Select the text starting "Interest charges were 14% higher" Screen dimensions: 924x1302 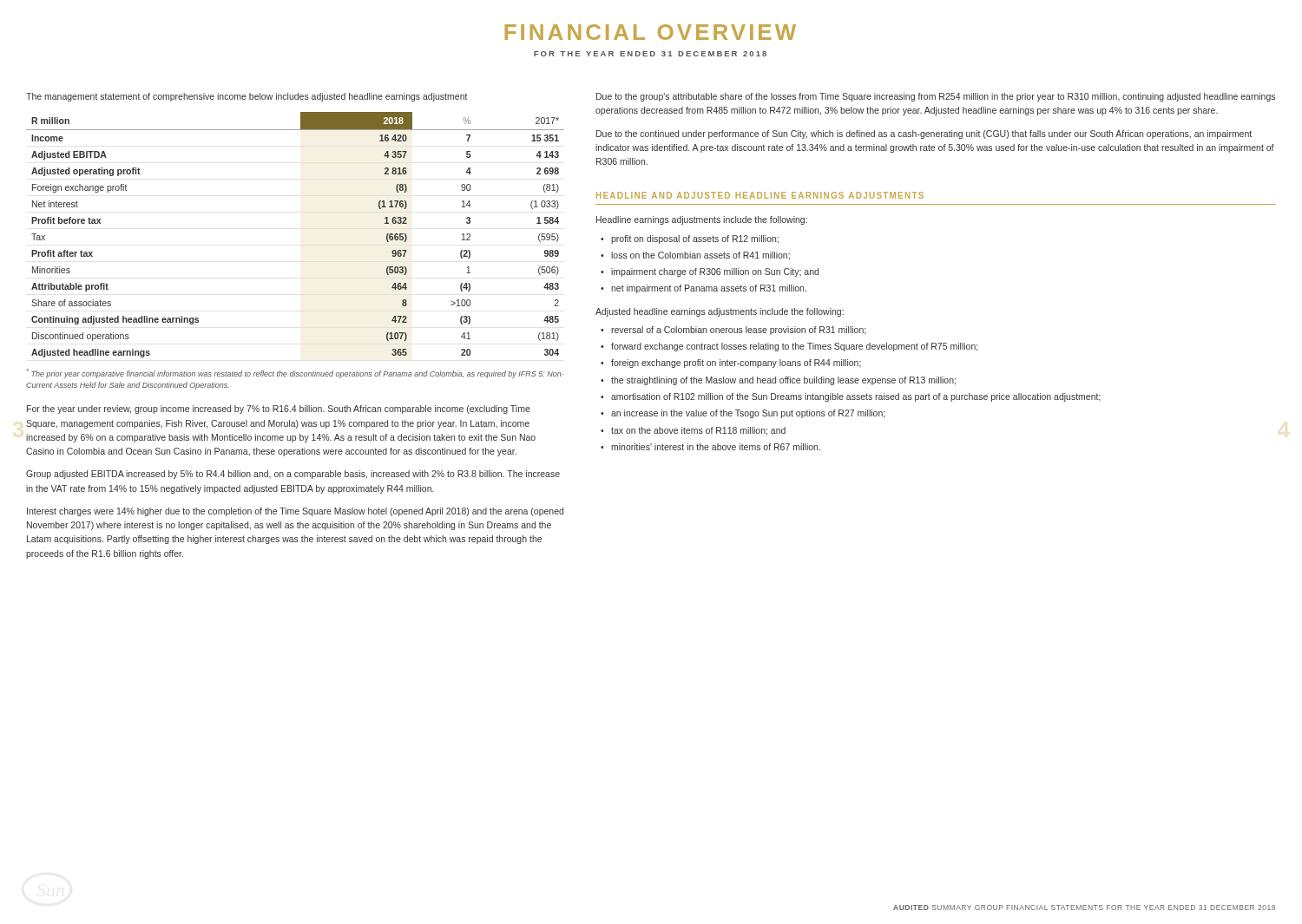click(x=295, y=532)
